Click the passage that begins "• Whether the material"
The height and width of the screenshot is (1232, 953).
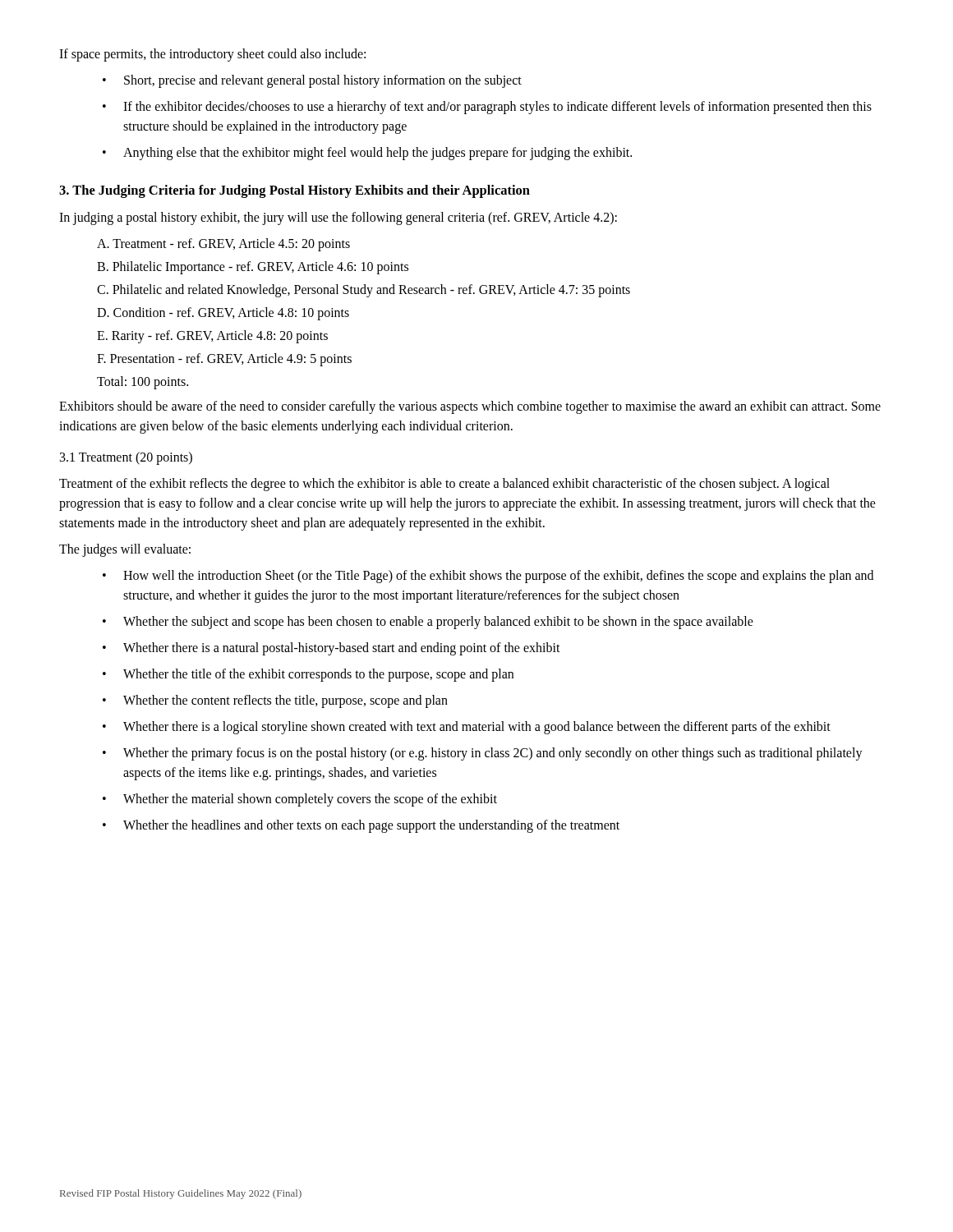coord(495,799)
